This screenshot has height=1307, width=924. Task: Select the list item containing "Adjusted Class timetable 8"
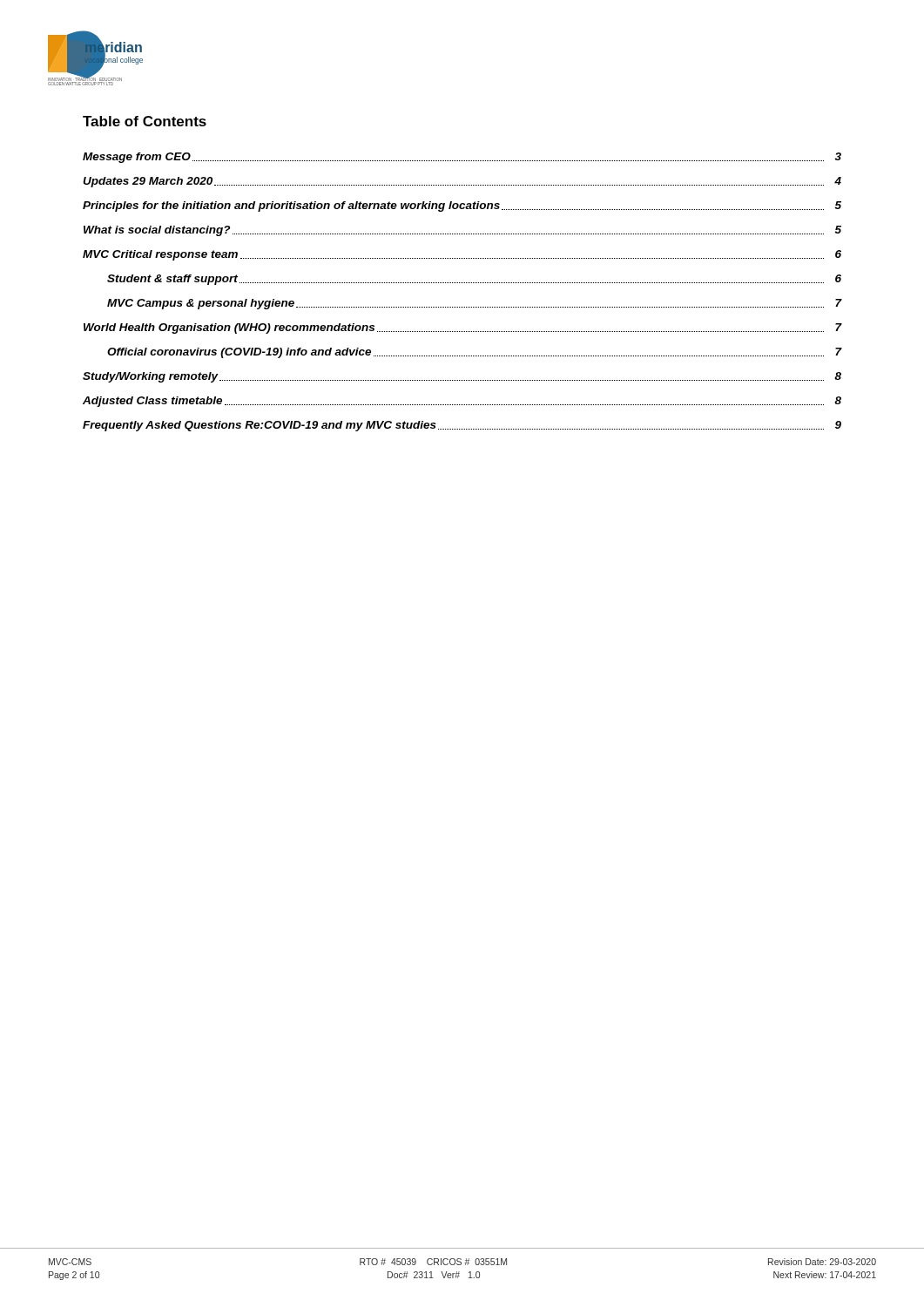(x=462, y=400)
